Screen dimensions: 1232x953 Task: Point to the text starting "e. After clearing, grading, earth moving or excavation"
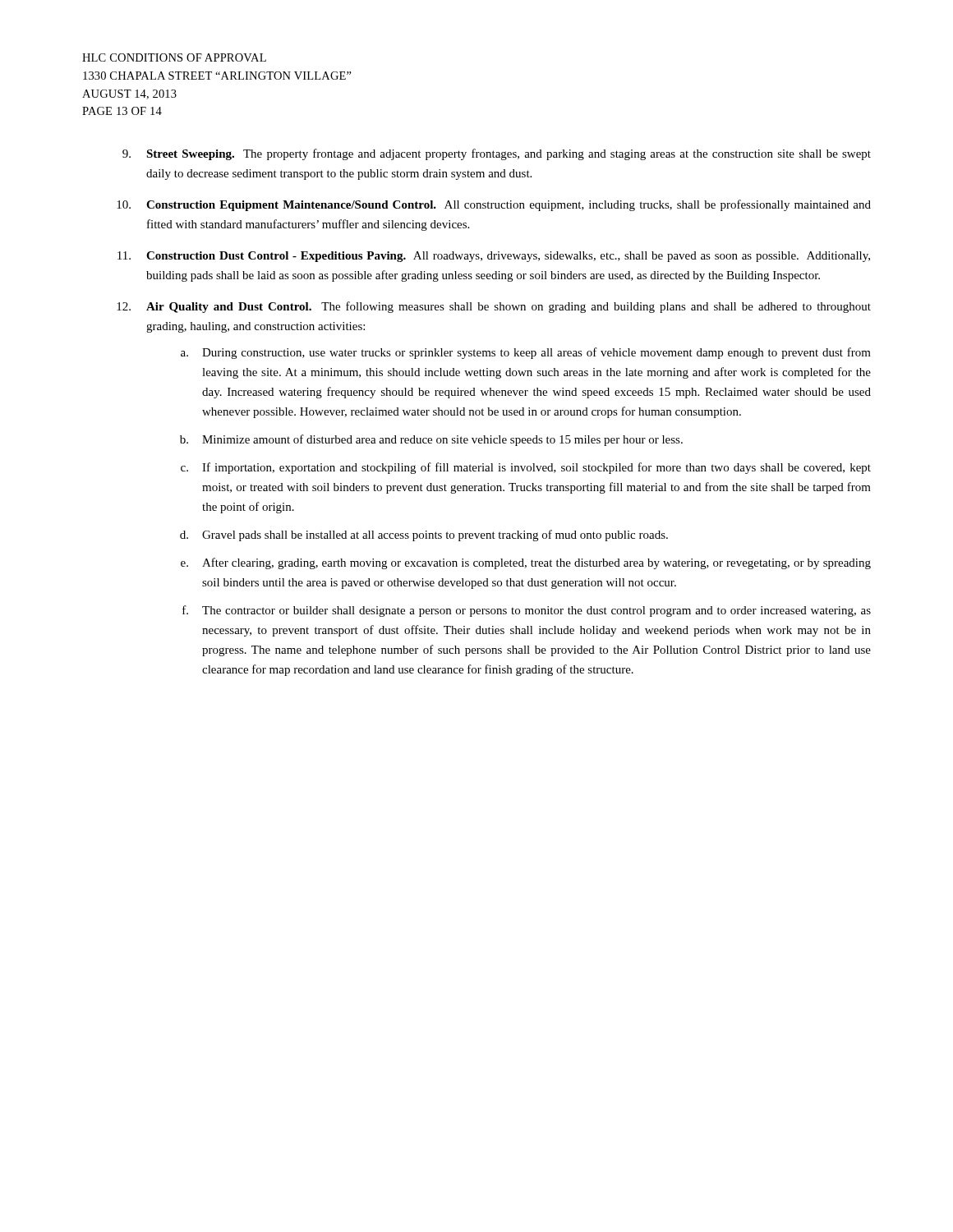click(509, 573)
